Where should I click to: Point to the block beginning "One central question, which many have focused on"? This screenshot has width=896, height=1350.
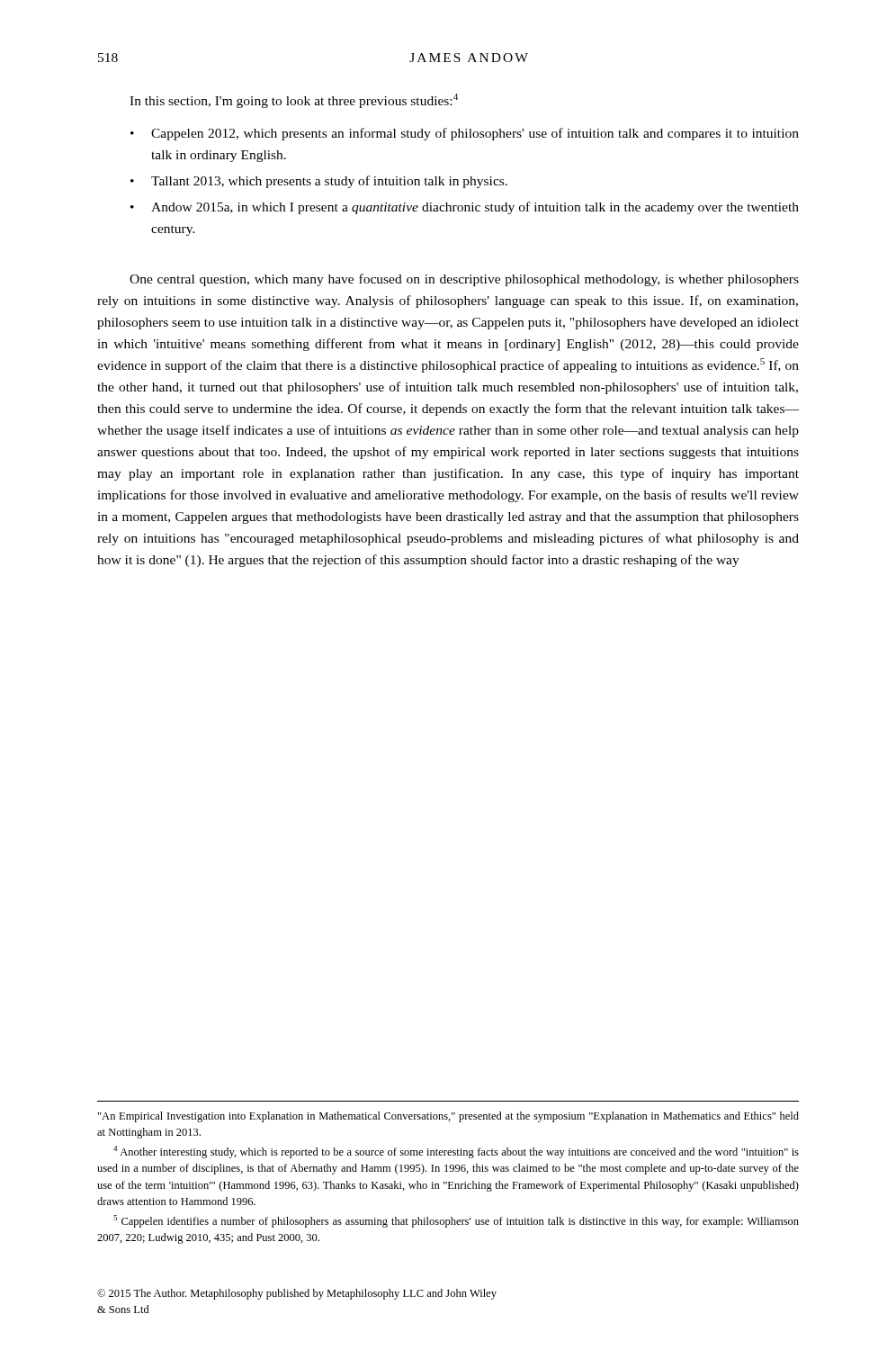click(448, 419)
